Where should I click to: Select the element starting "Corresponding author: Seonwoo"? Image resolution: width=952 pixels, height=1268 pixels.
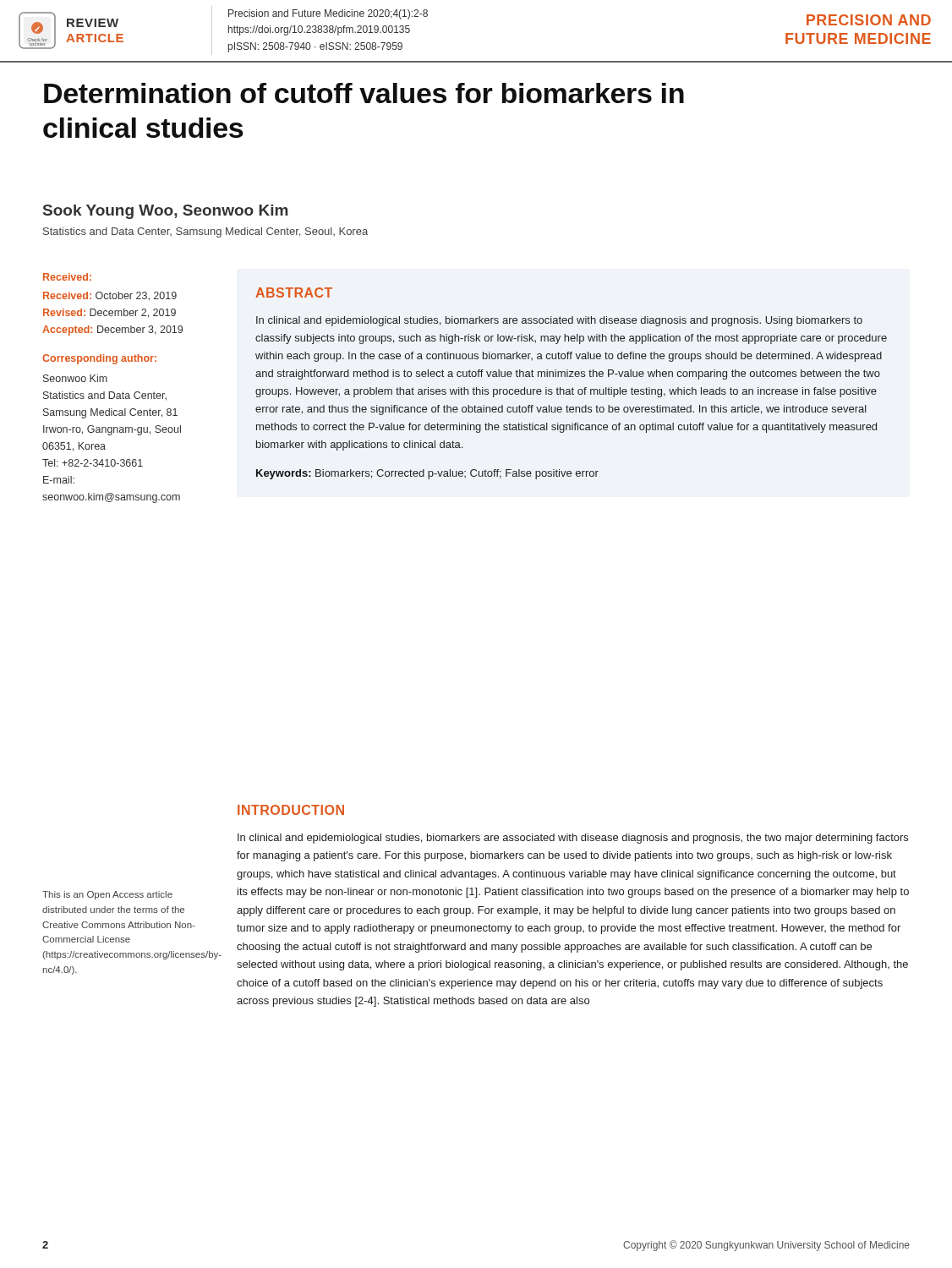coord(131,426)
